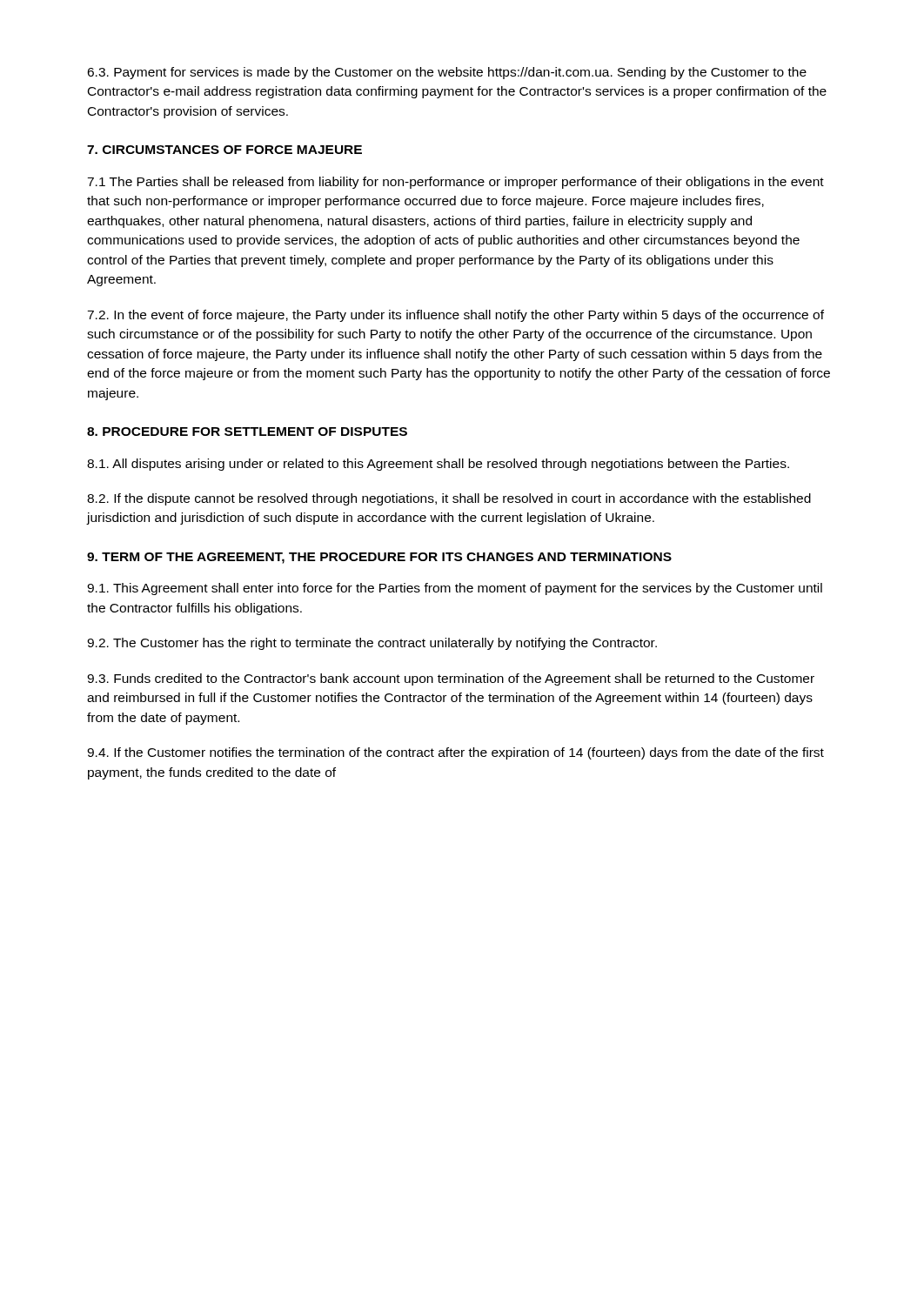Select the text block that reads "1. All disputes arising"
The image size is (924, 1305).
point(439,463)
